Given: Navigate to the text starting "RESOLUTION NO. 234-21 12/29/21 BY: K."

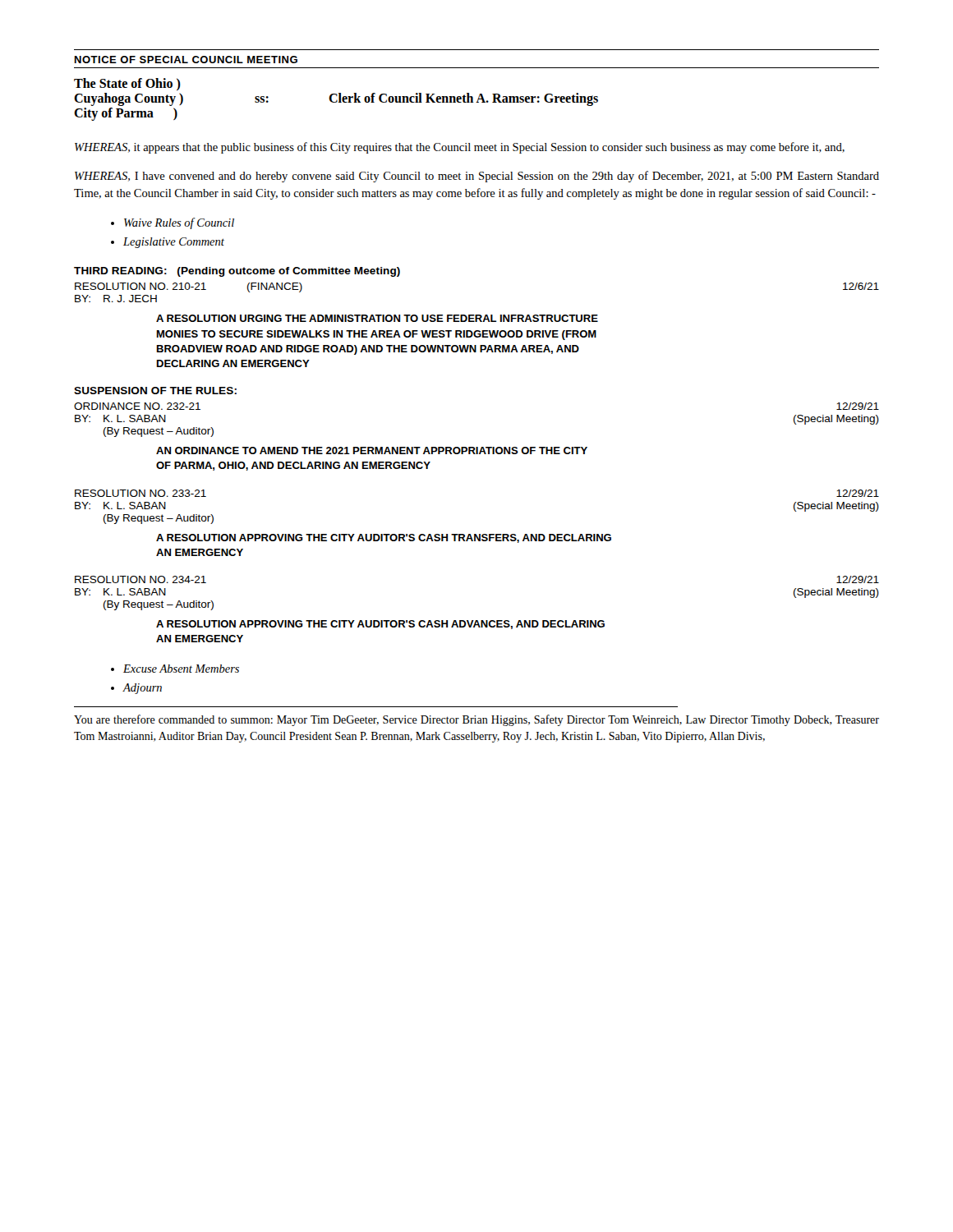Looking at the screenshot, I should (476, 610).
